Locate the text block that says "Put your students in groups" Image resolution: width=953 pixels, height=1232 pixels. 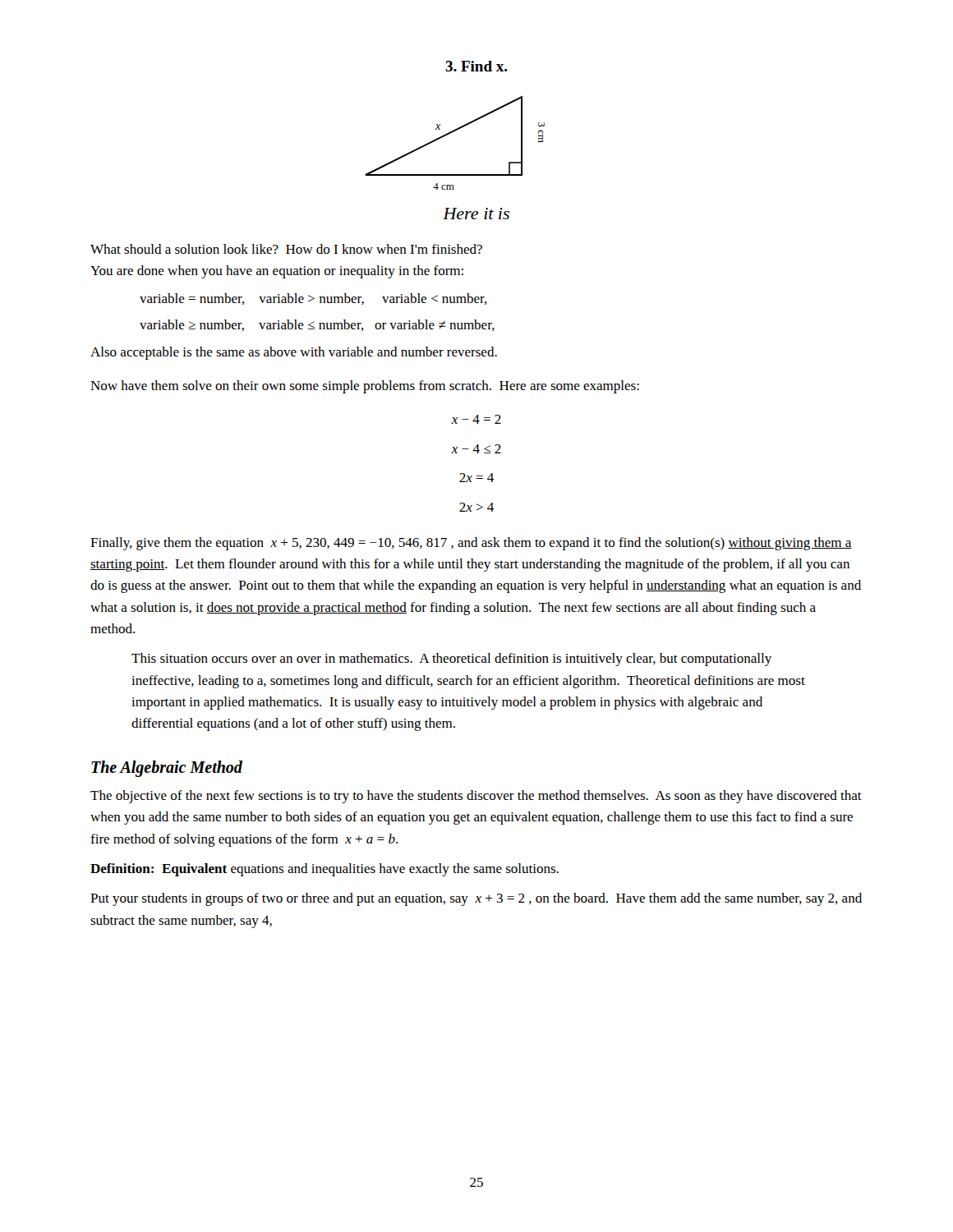pos(476,909)
